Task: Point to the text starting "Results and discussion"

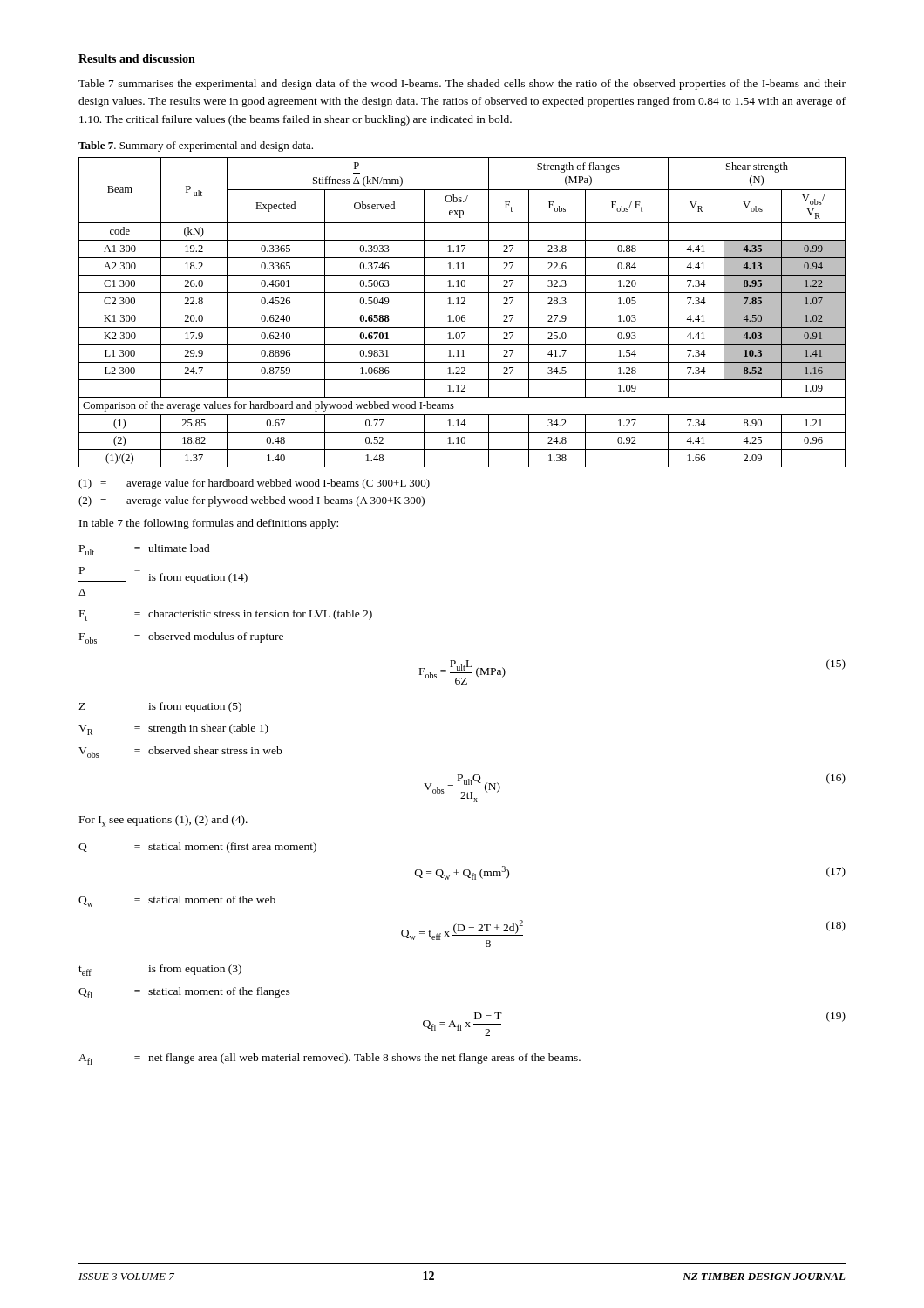Action: click(137, 59)
